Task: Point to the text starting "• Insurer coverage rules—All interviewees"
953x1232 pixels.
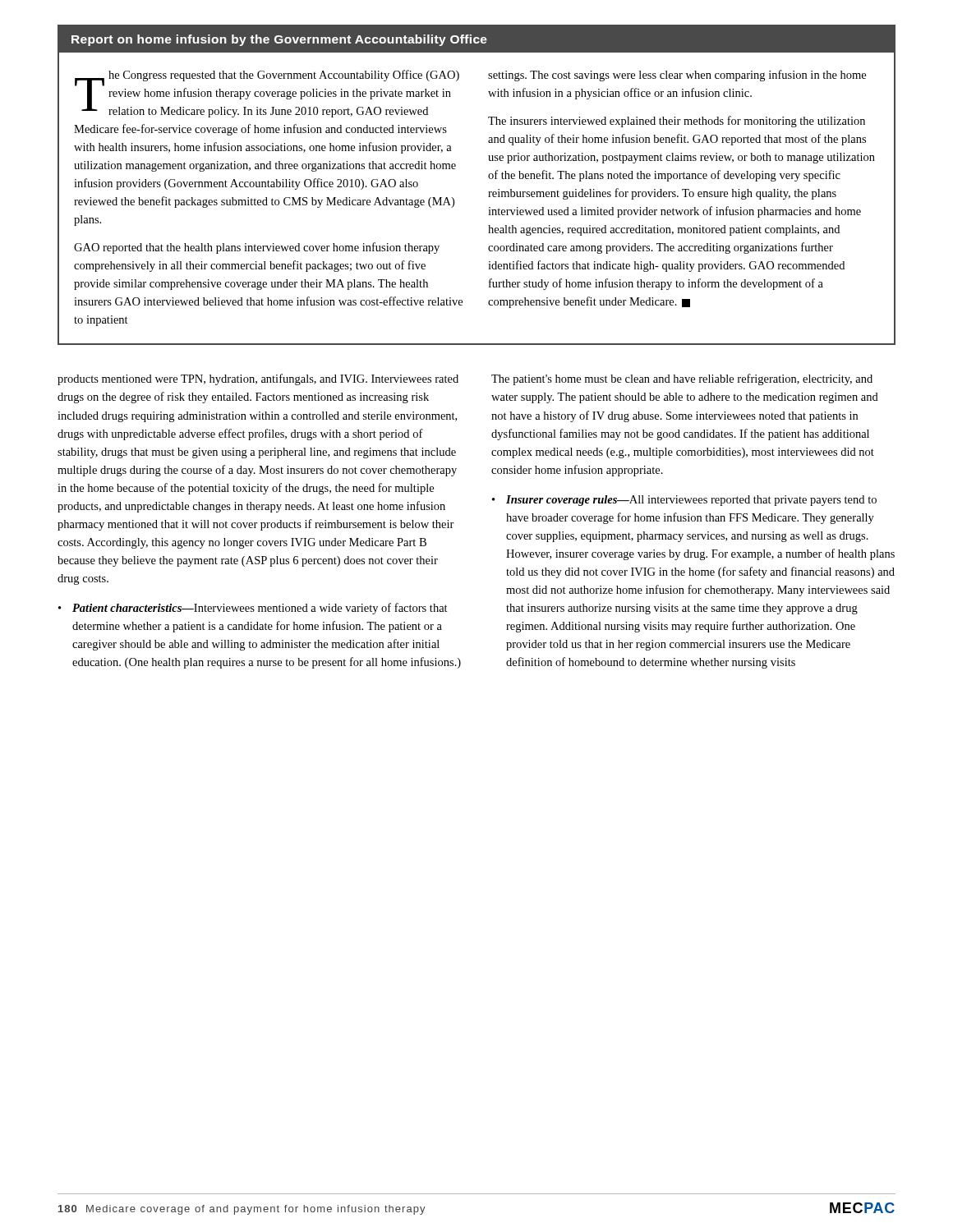Action: (x=693, y=579)
